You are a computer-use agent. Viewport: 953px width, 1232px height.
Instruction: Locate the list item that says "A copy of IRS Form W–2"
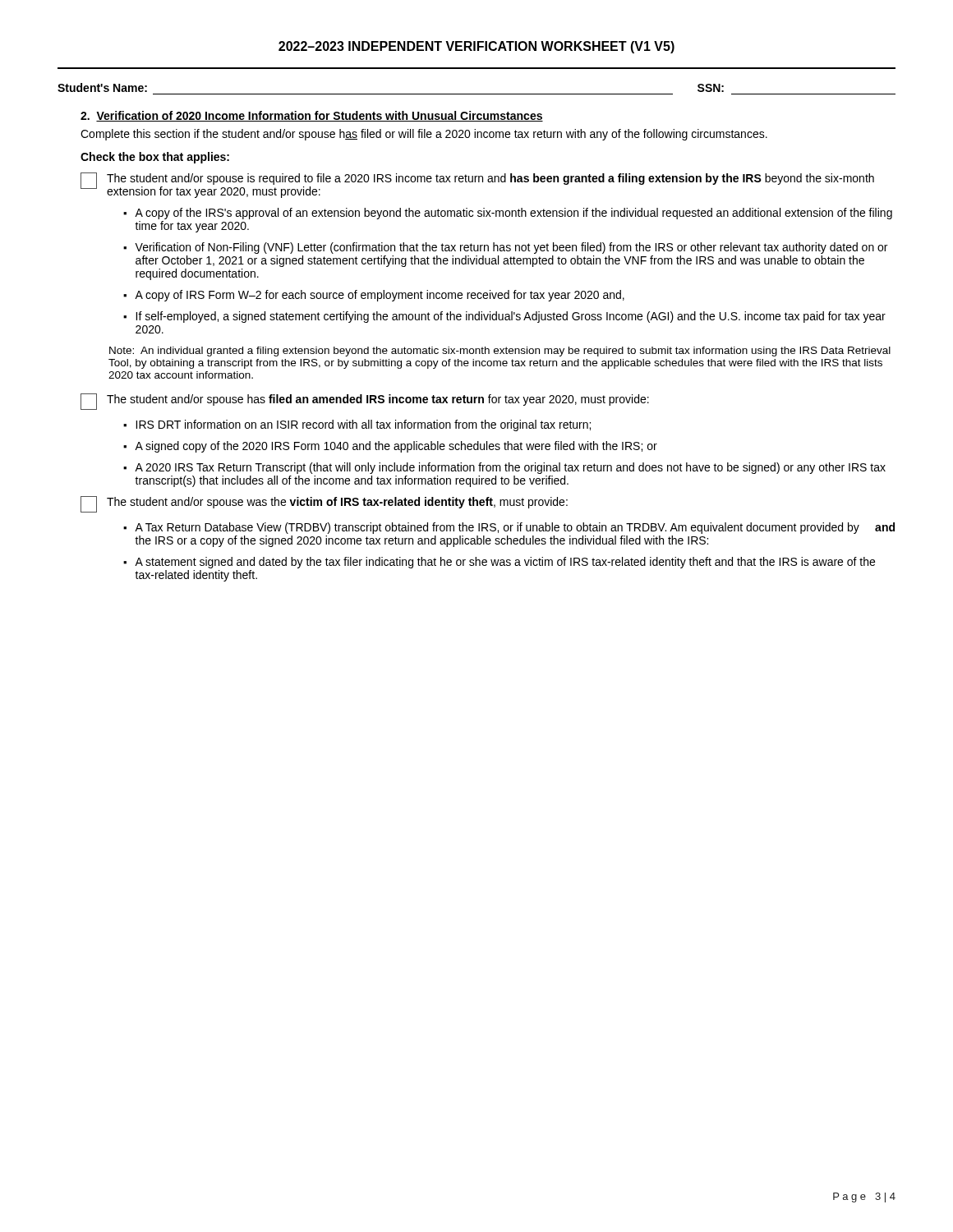(380, 295)
